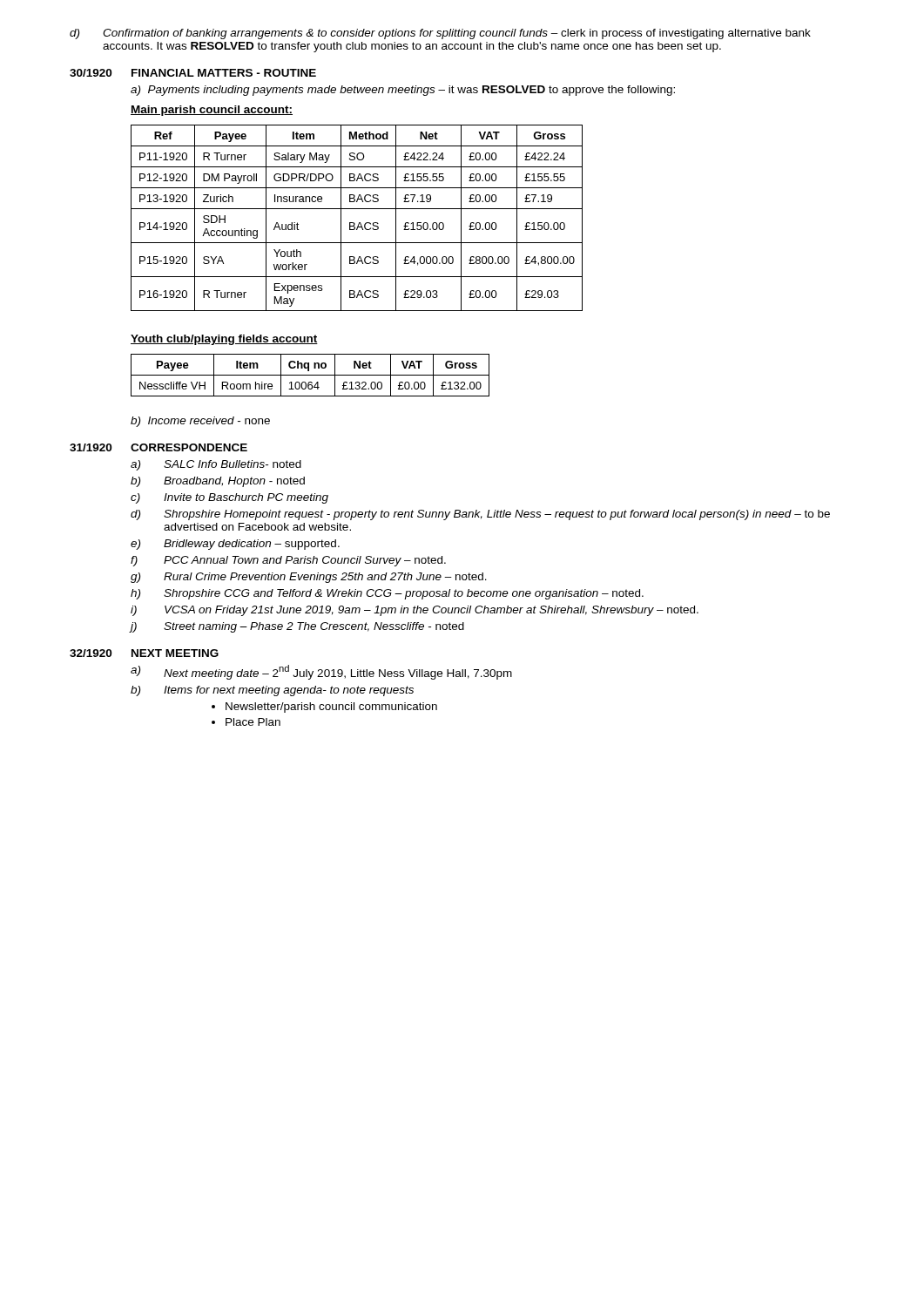Point to the block beginning "d) Confirmation of banking arrangements & to"
The height and width of the screenshot is (1307, 924).
pos(462,39)
